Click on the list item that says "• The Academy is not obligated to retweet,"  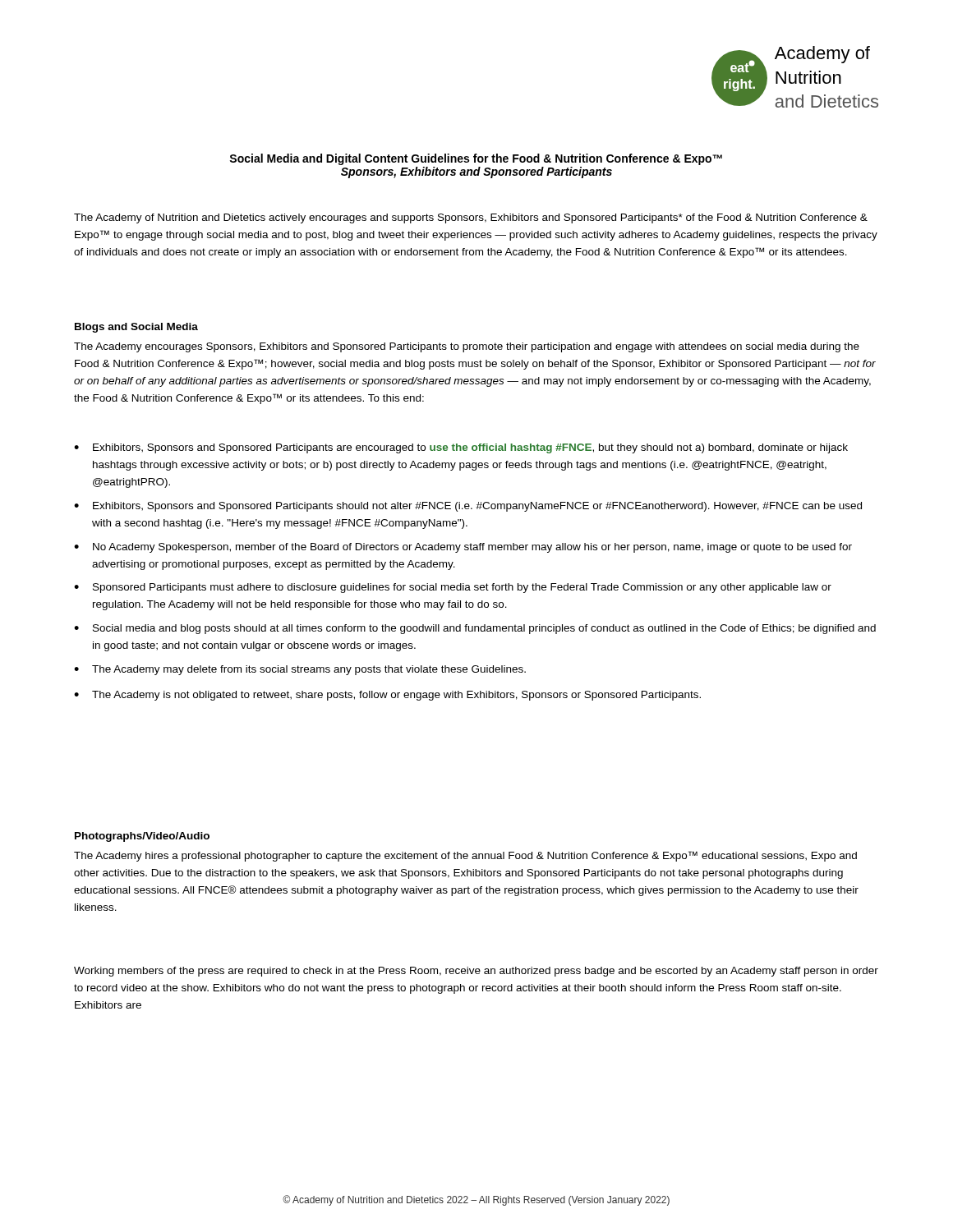(388, 695)
